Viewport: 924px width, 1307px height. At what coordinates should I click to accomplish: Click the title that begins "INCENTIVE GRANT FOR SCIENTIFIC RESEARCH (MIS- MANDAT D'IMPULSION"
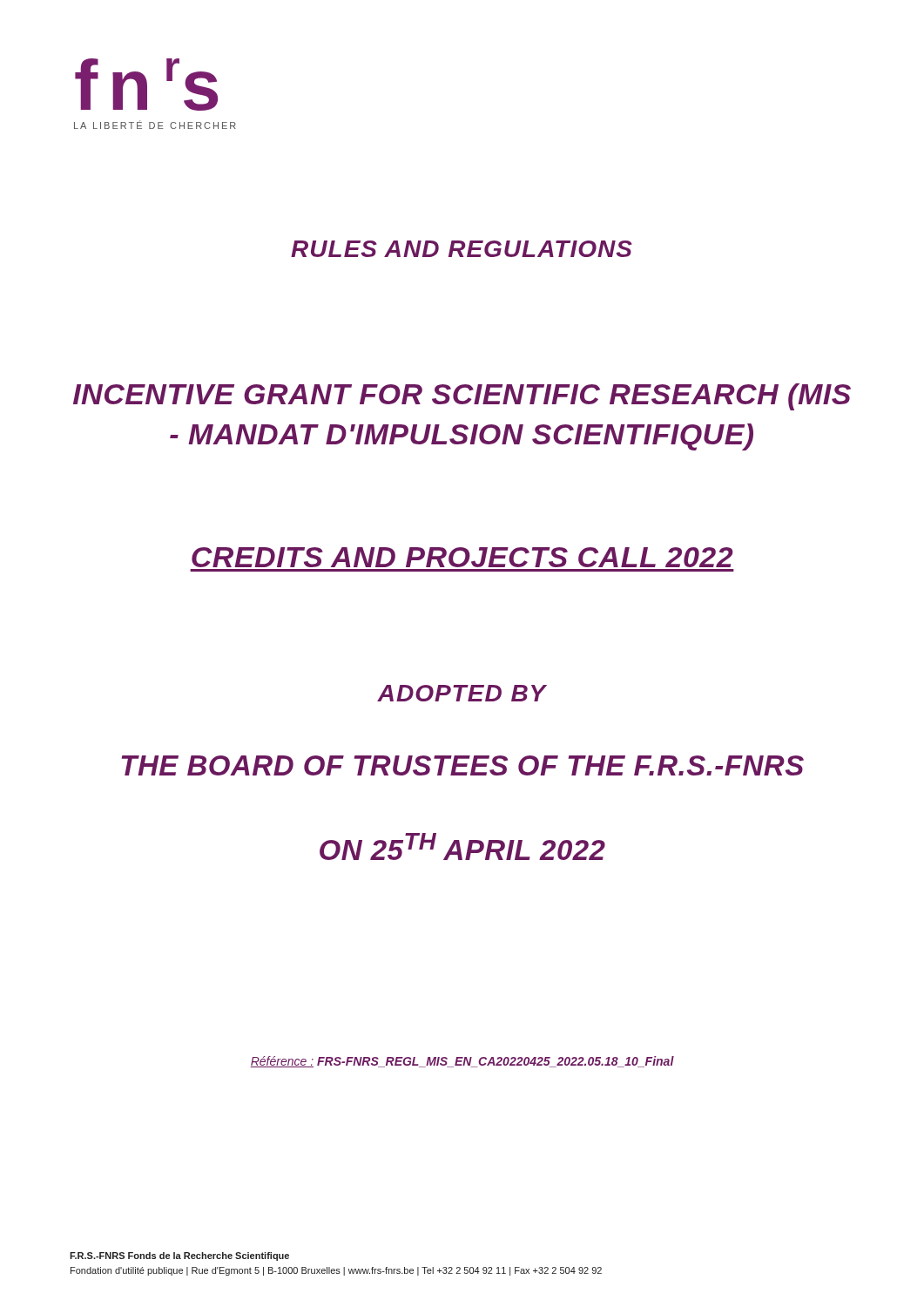462,414
